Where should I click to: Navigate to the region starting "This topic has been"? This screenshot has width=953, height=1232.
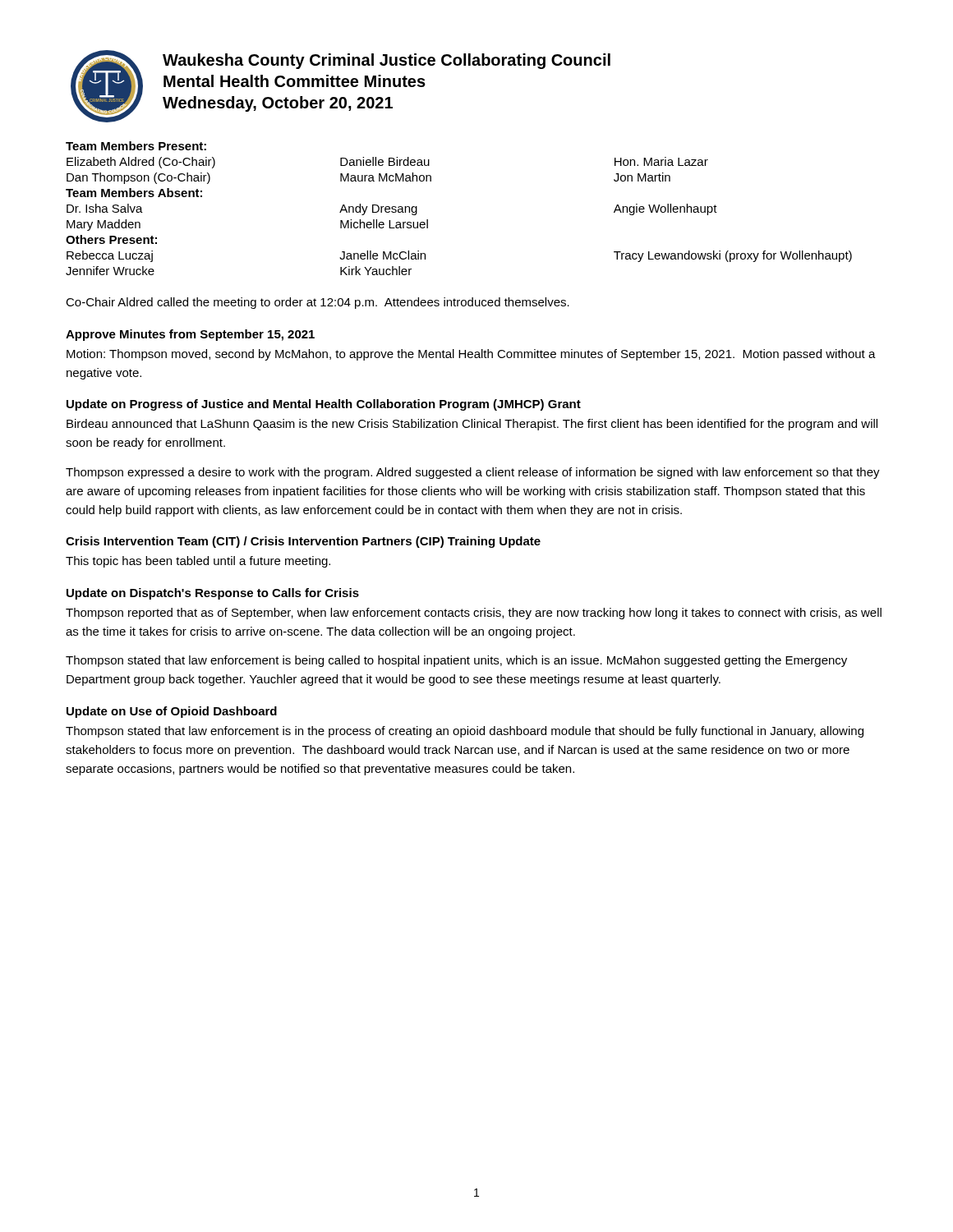pyautogui.click(x=199, y=561)
